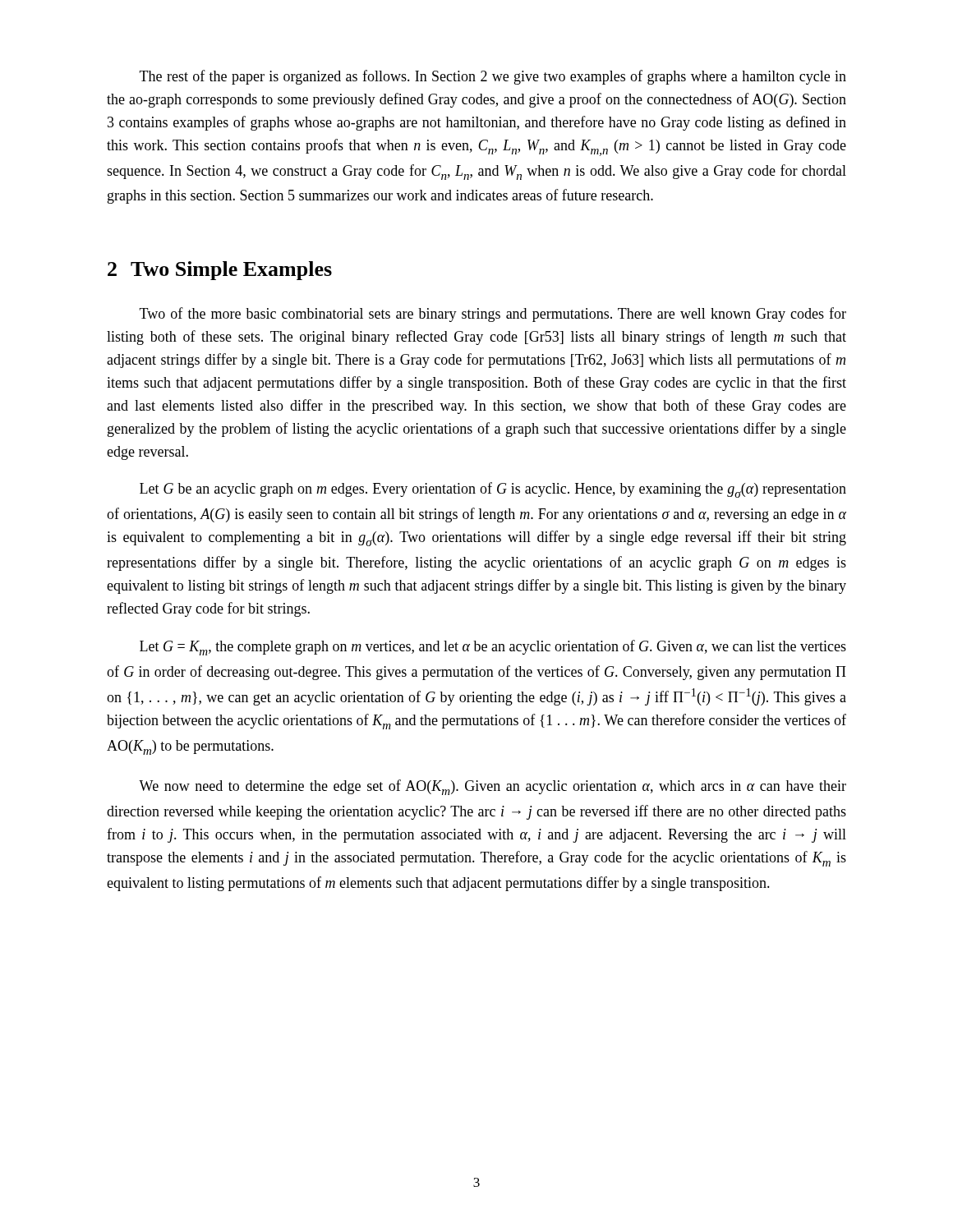
Task: Where is the passage that starts "We now need to determine"?
Action: (x=476, y=835)
